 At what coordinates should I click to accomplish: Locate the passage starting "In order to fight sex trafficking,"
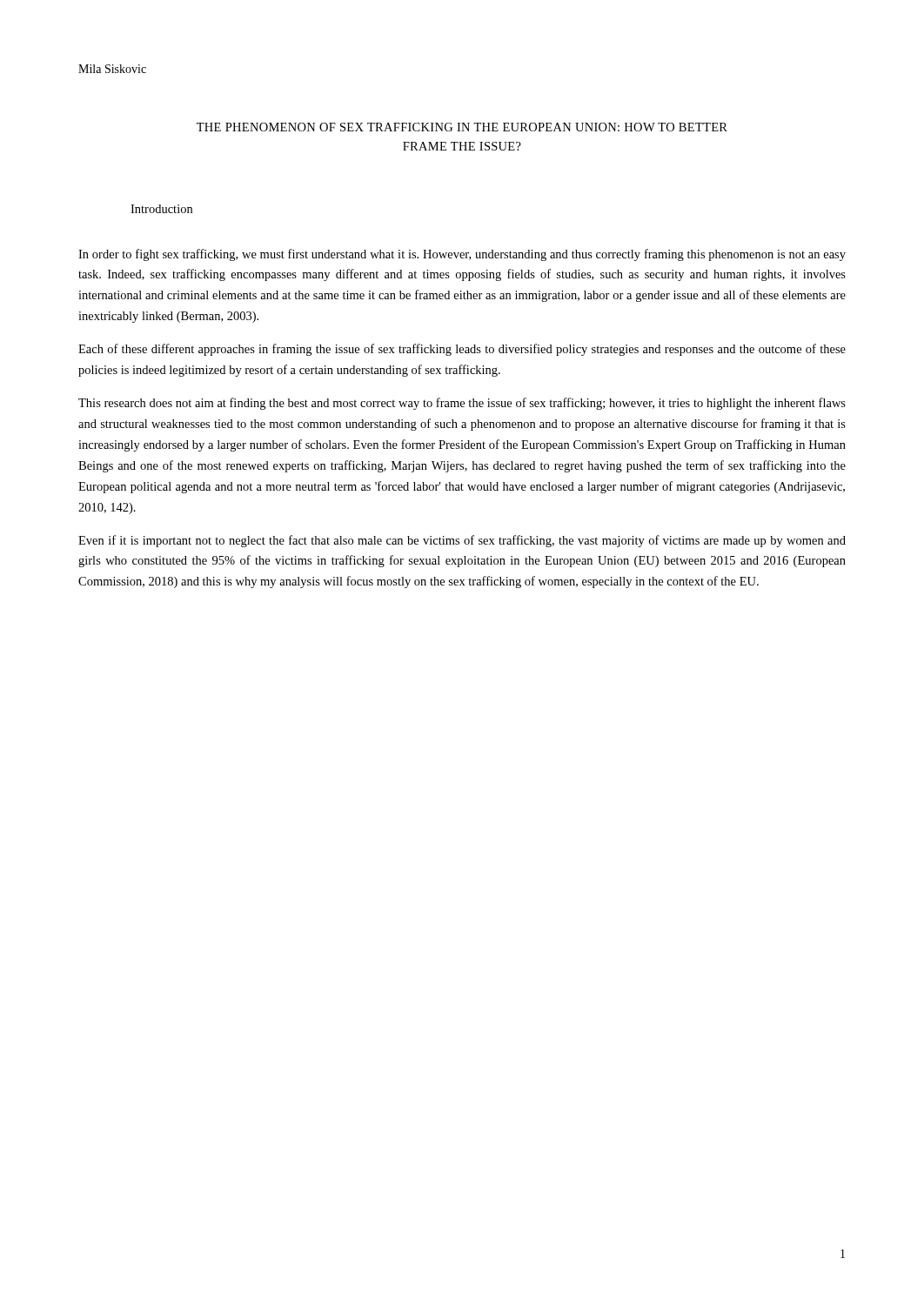point(462,285)
